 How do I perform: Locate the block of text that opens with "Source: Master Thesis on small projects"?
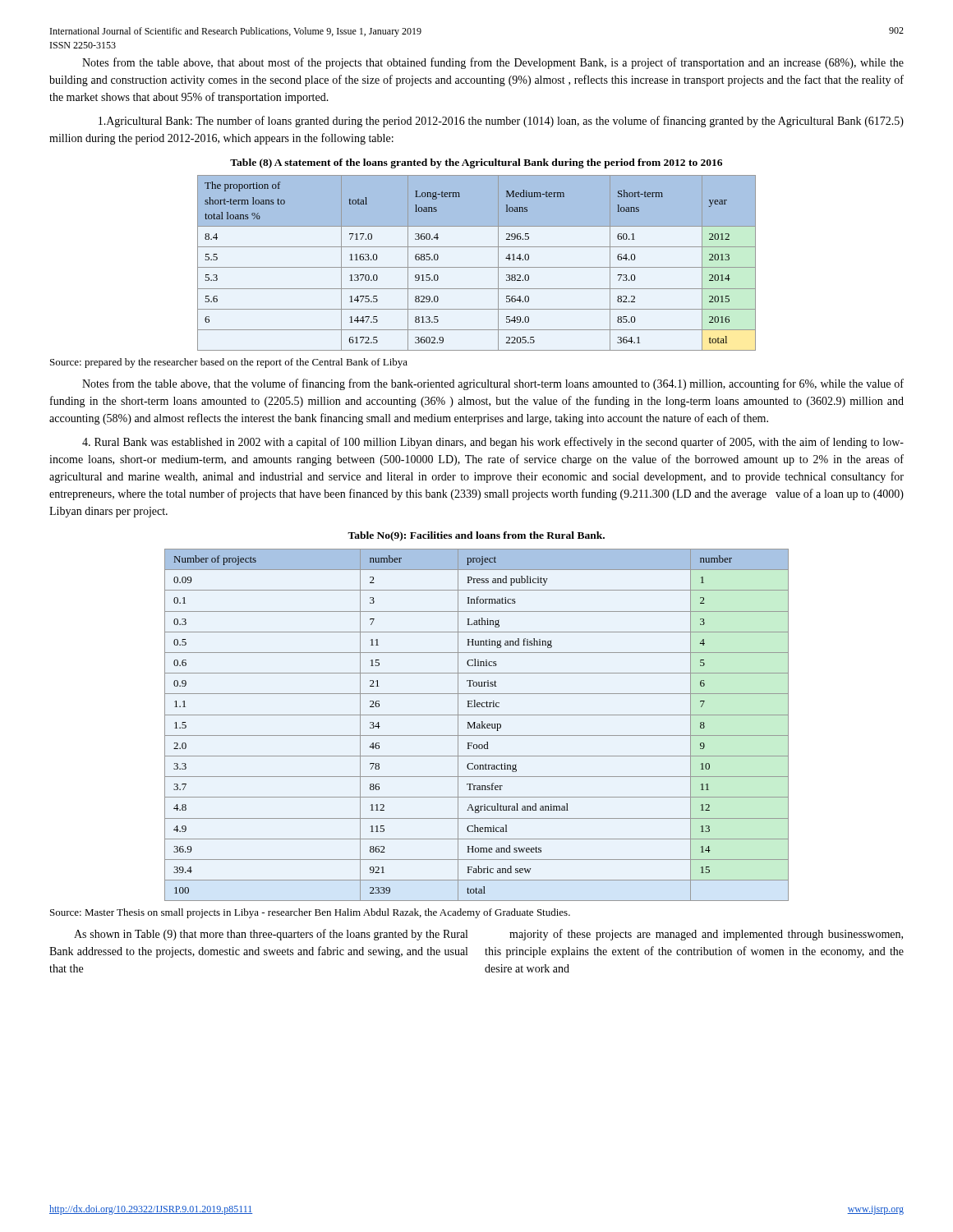[x=310, y=912]
